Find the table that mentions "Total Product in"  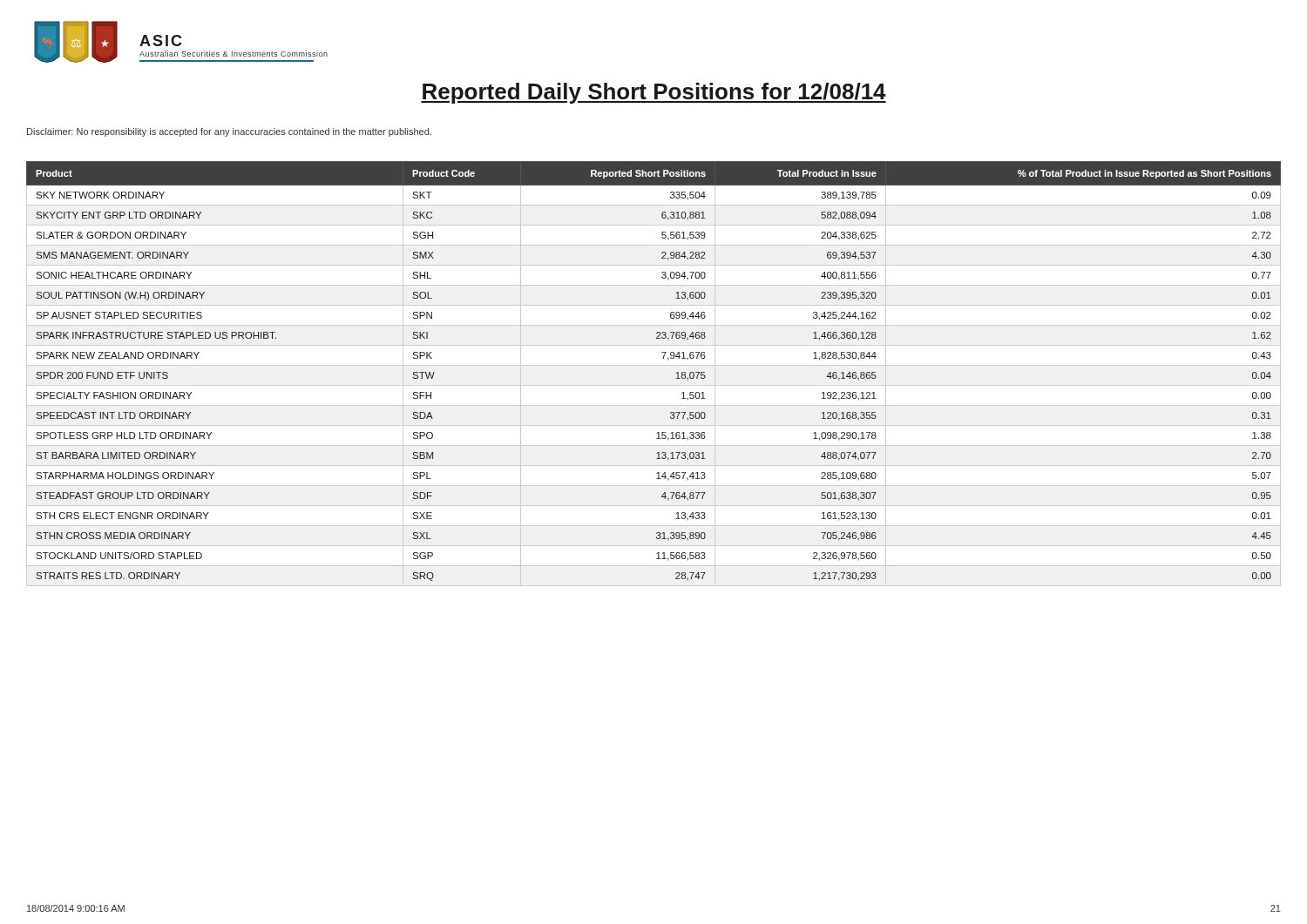tap(654, 374)
